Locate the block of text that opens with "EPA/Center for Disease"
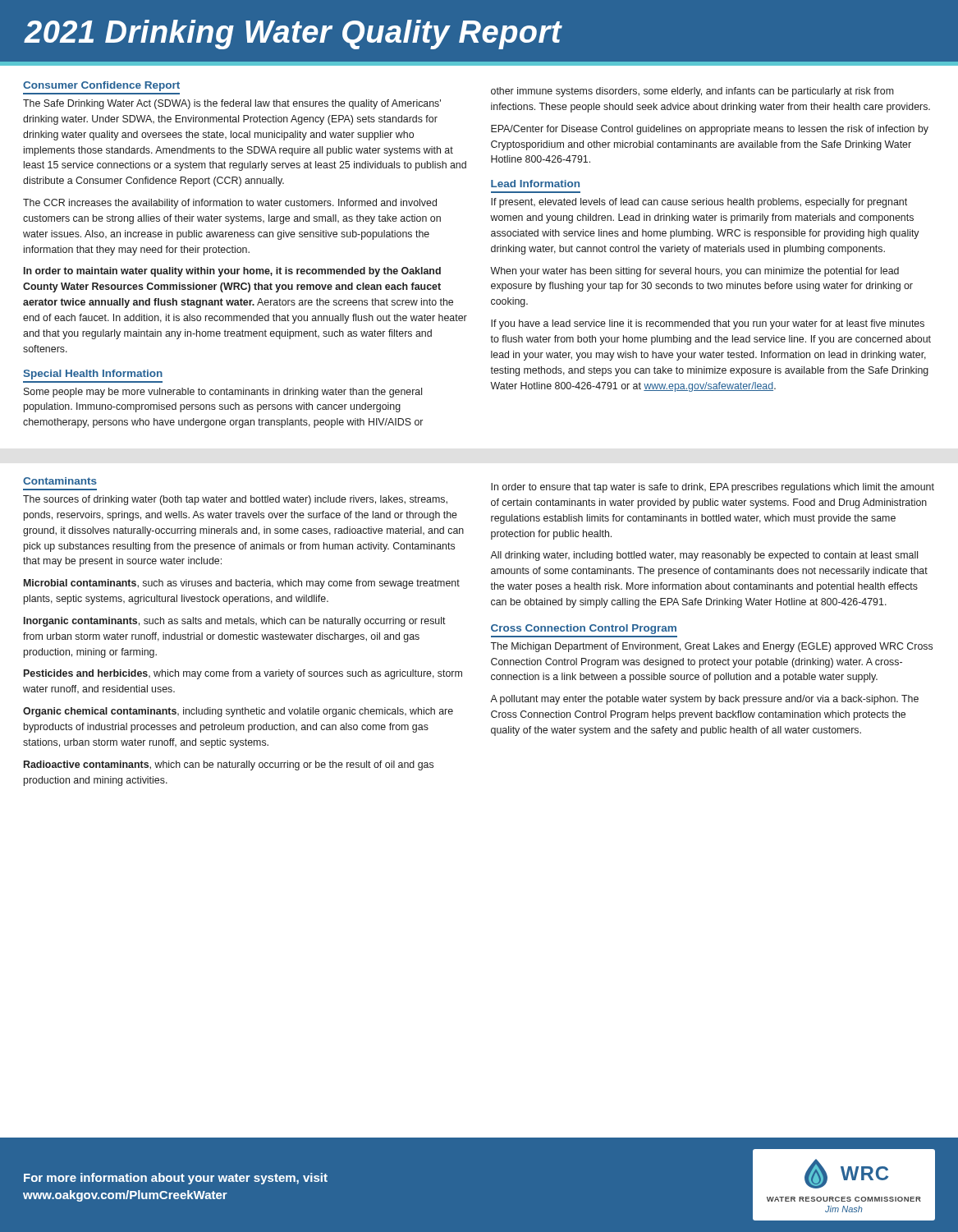This screenshot has height=1232, width=958. click(713, 145)
